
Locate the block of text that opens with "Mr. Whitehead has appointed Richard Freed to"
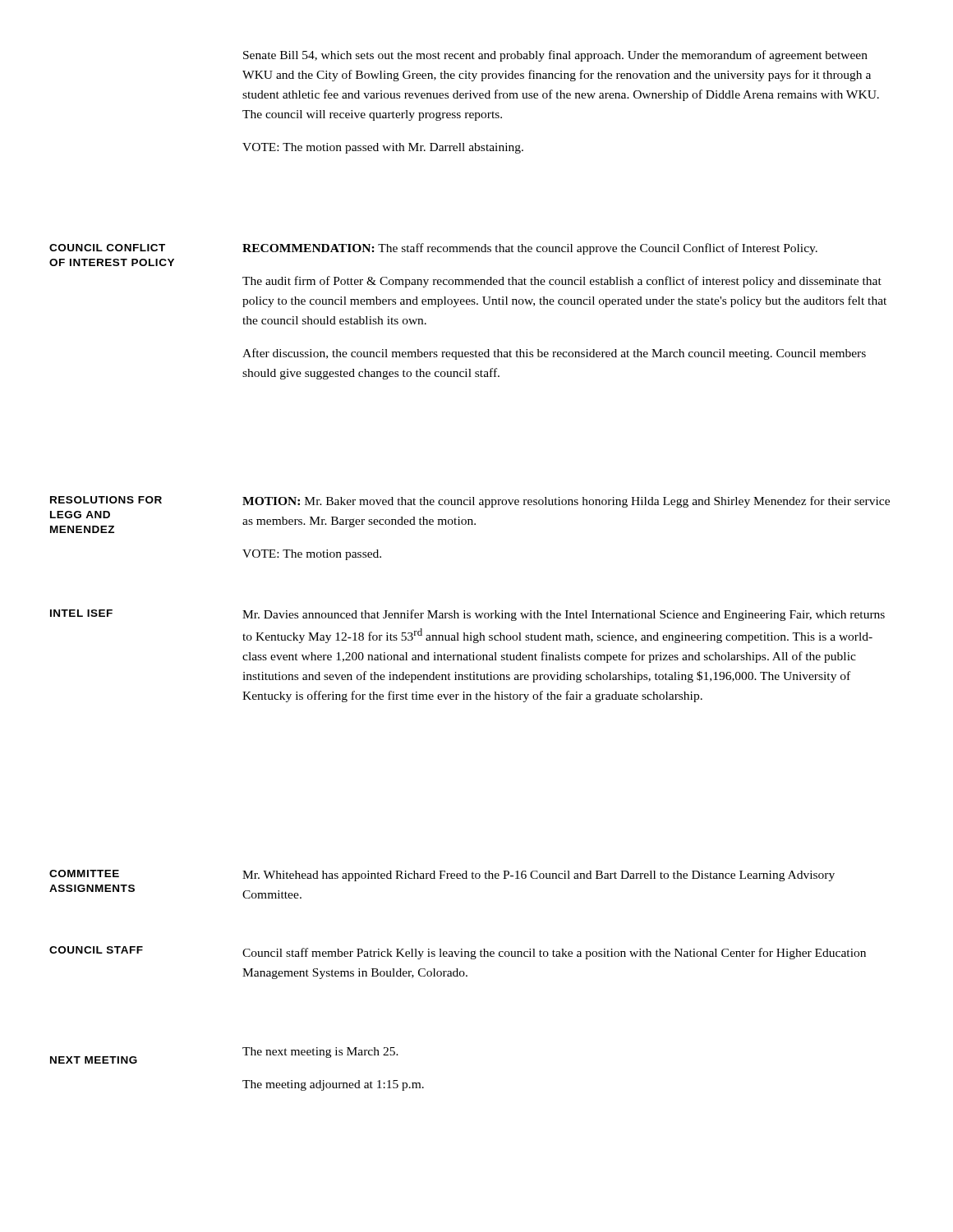567,885
